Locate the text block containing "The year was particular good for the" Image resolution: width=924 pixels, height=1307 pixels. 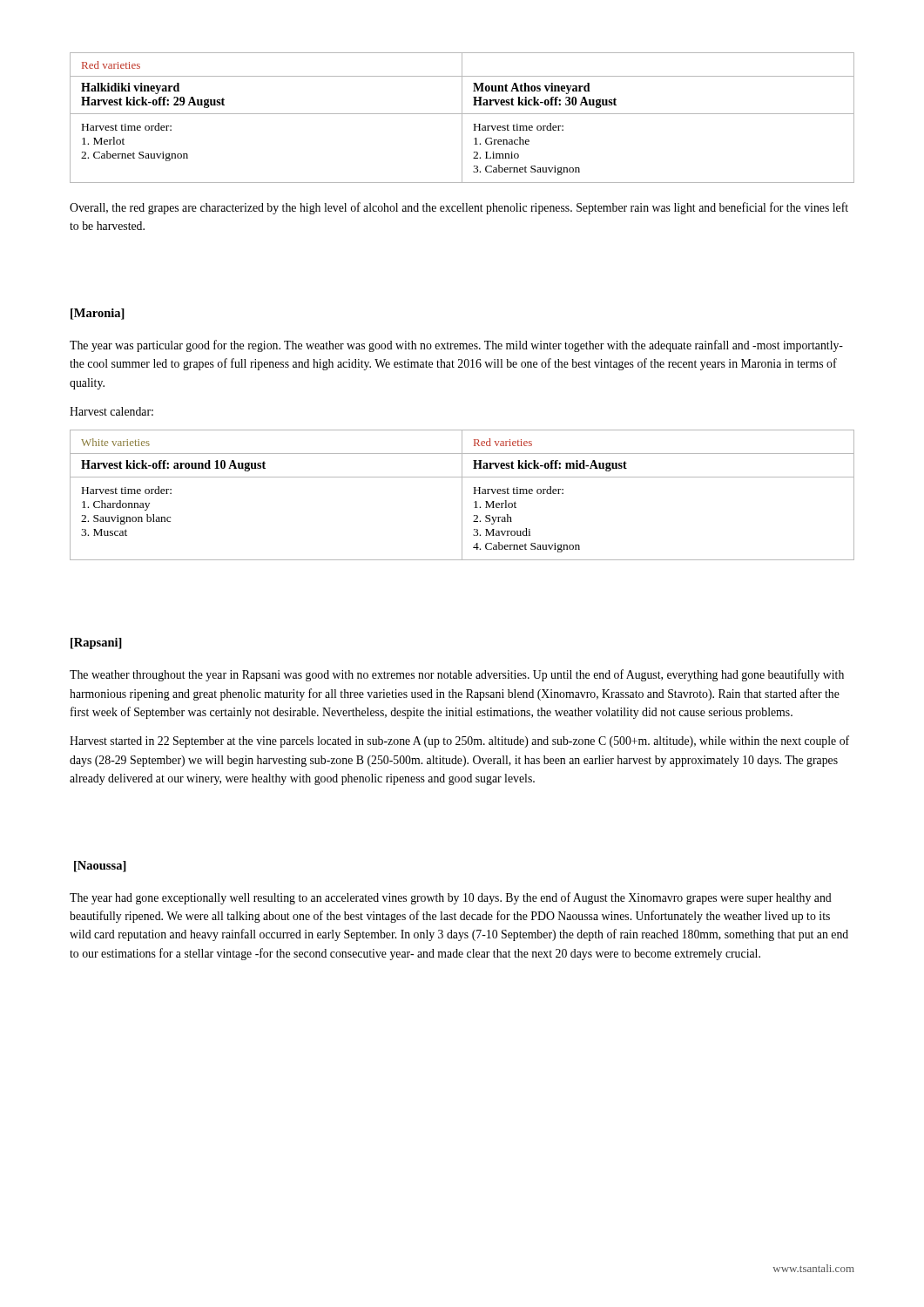point(456,364)
